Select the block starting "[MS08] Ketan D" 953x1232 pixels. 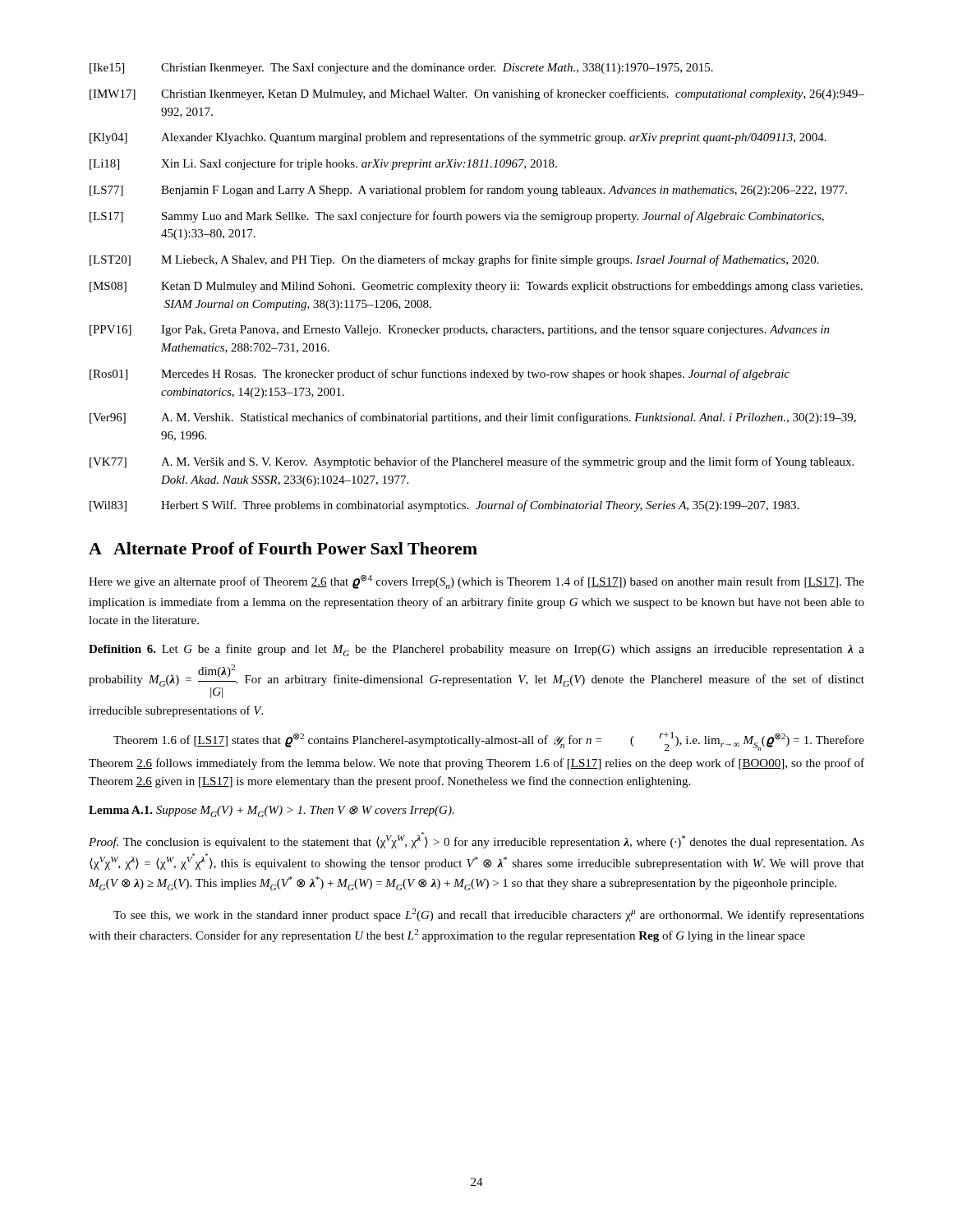click(476, 295)
